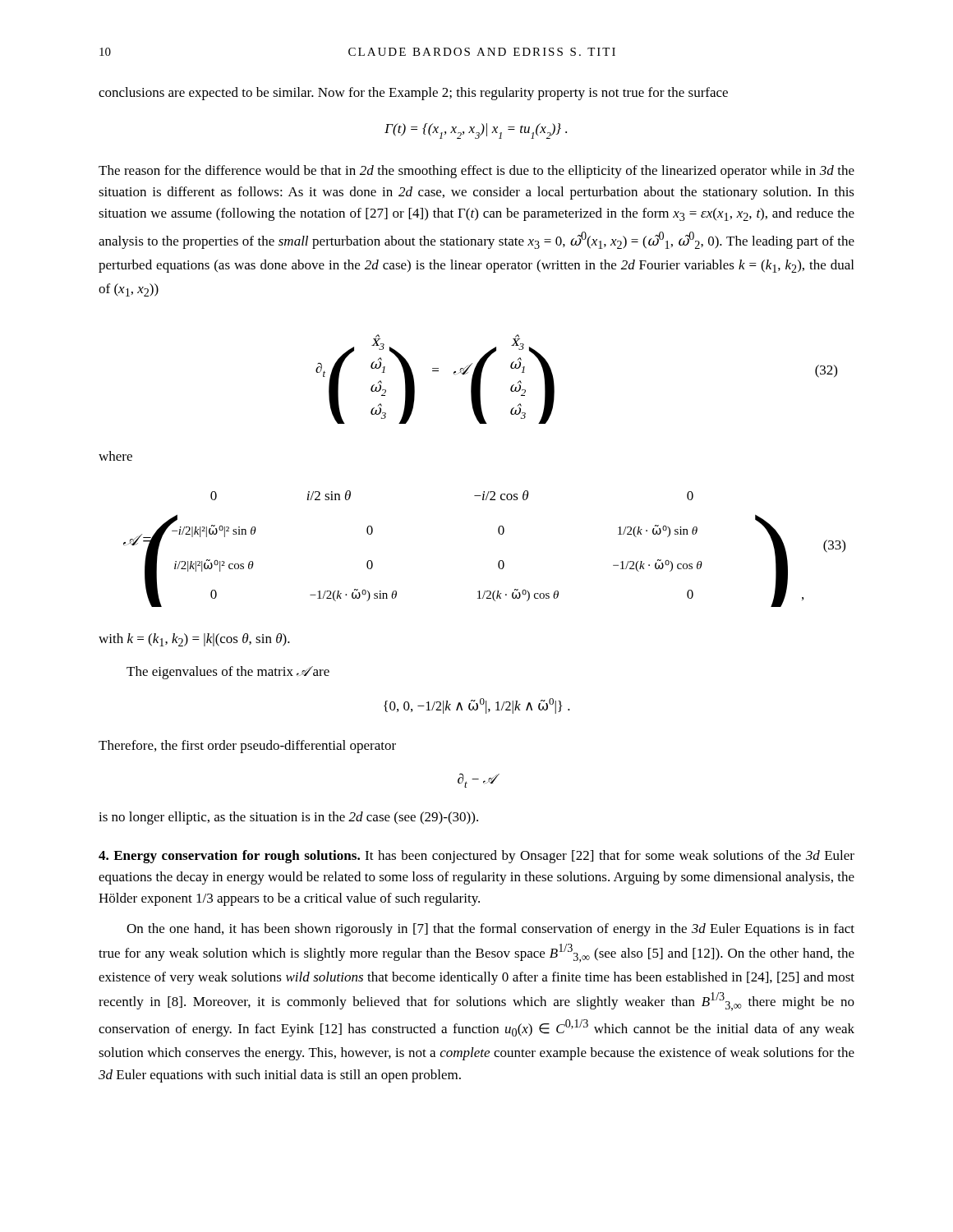Click on the element starting "{0, 0, −1/2|k ∧"

click(x=476, y=709)
